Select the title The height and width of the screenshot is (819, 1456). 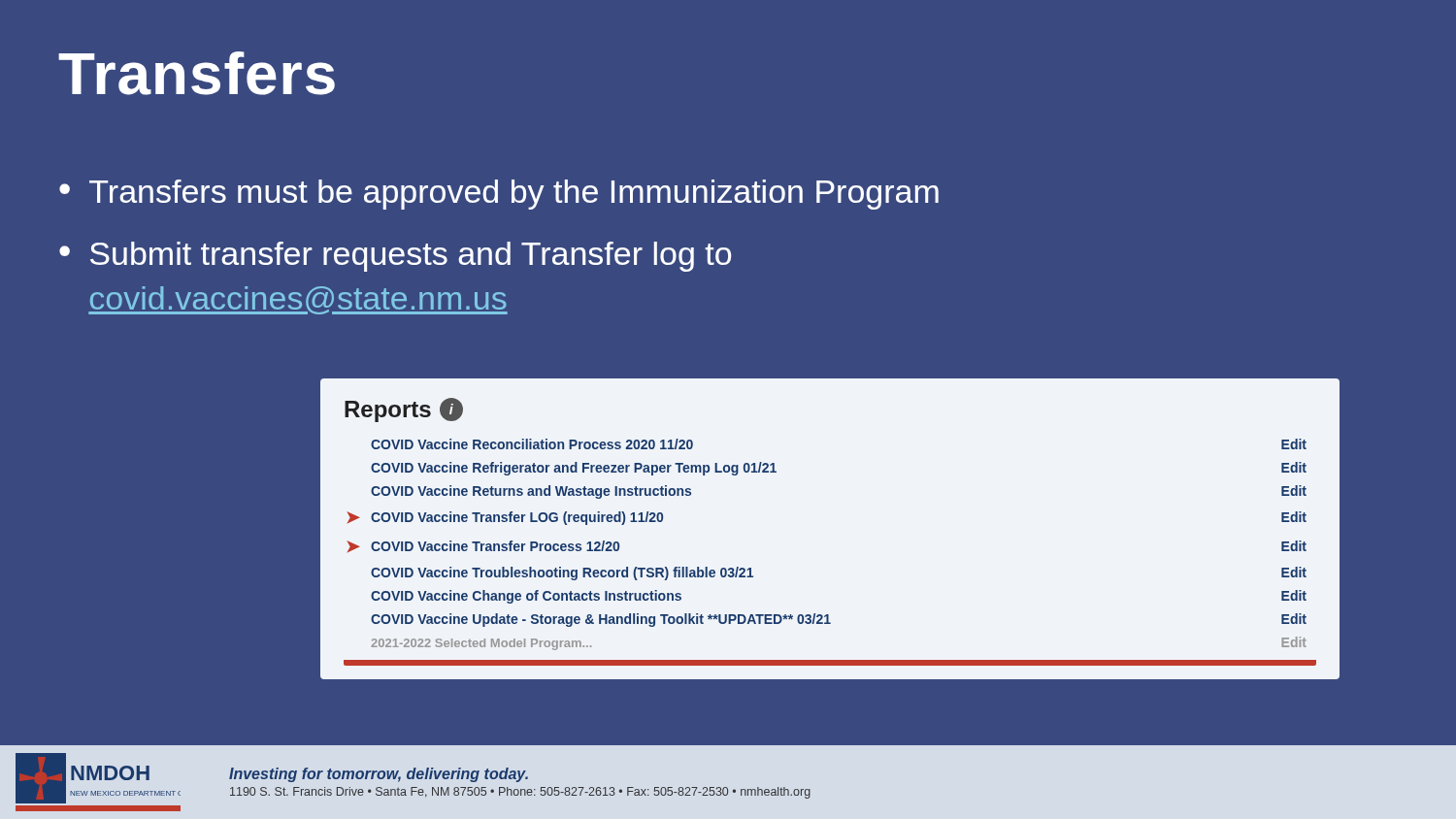(x=198, y=73)
